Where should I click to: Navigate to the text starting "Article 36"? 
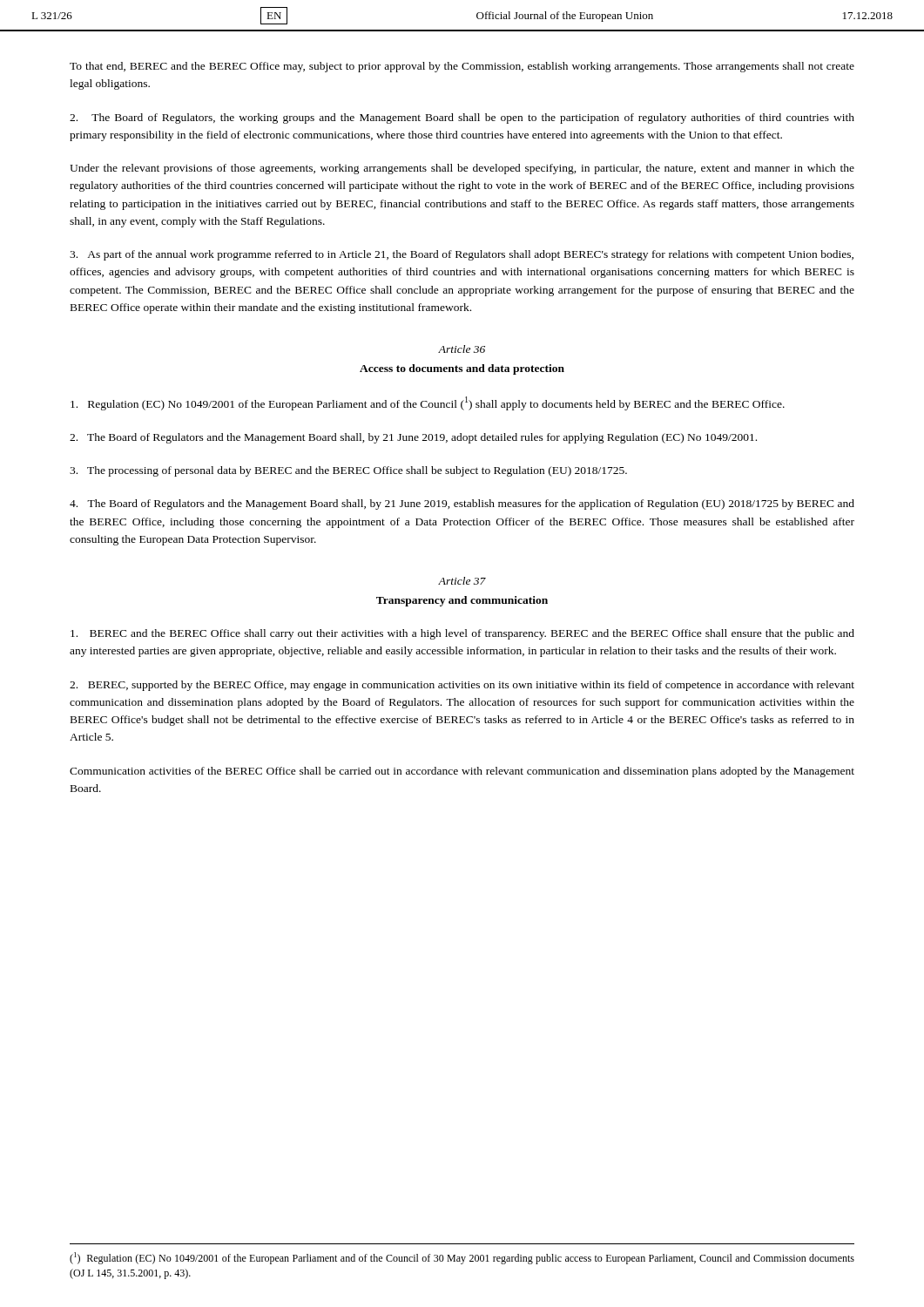pyautogui.click(x=462, y=349)
